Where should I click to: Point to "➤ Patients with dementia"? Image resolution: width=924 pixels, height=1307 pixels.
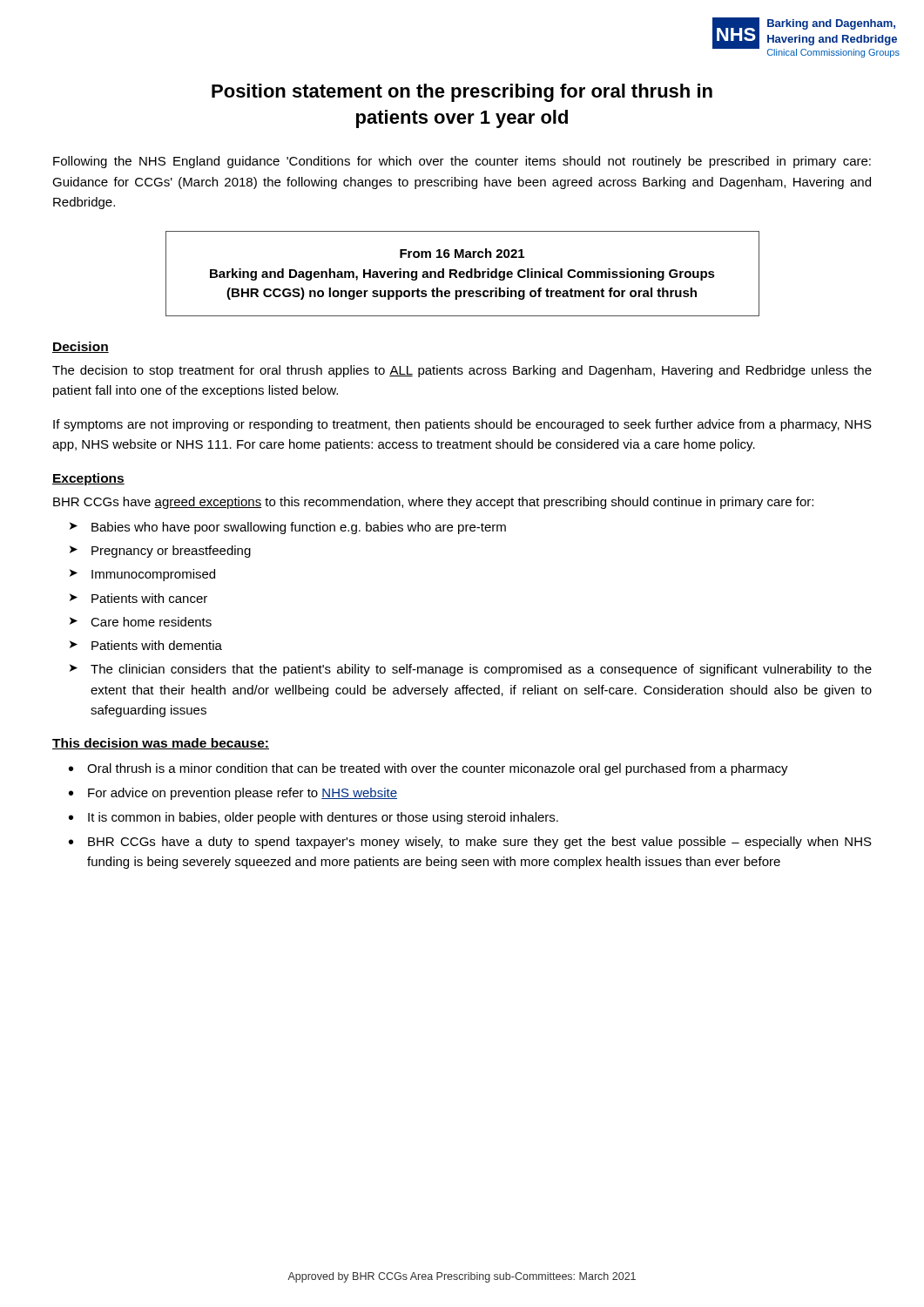tap(145, 645)
